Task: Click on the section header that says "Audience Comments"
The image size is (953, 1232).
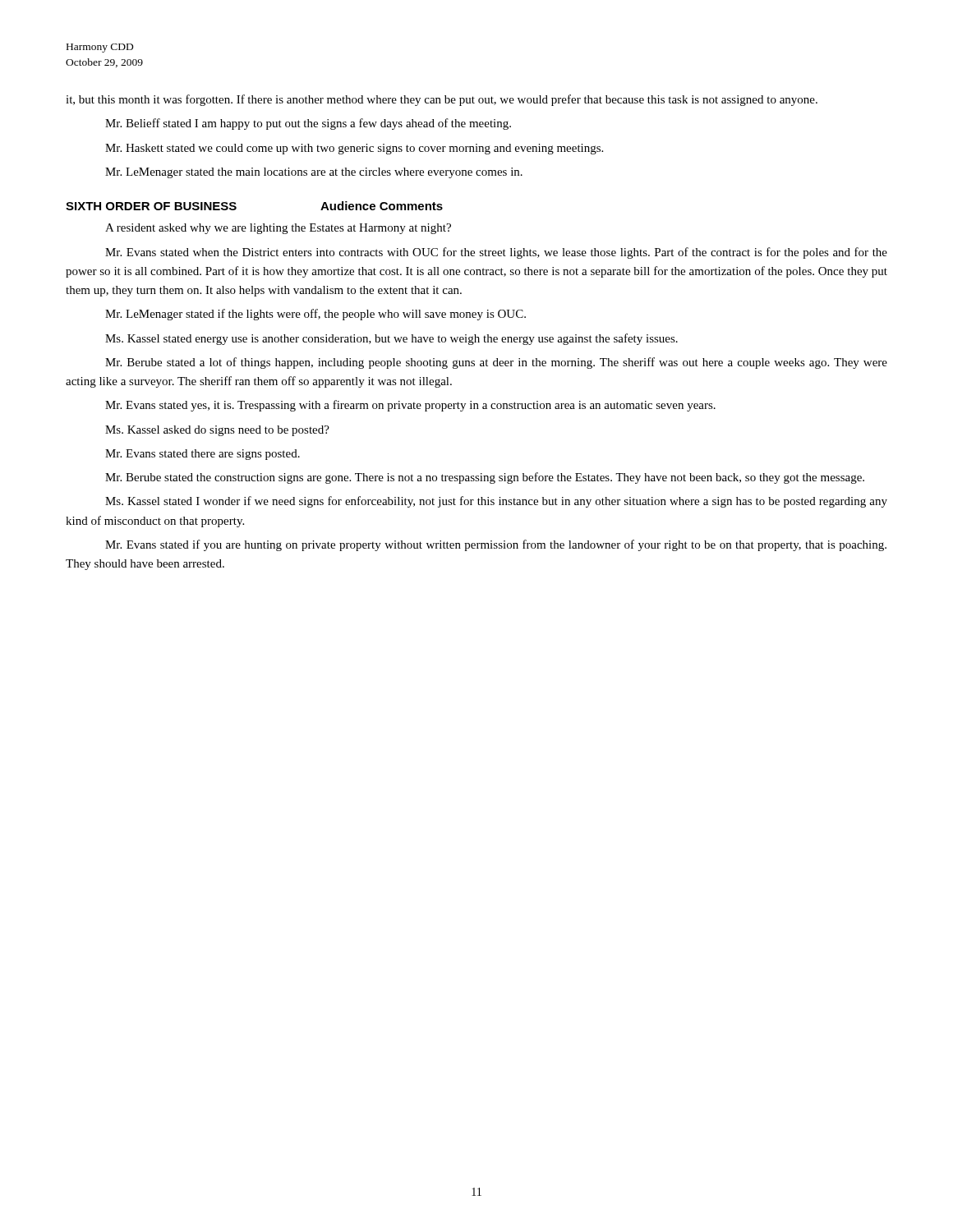Action: click(x=382, y=206)
